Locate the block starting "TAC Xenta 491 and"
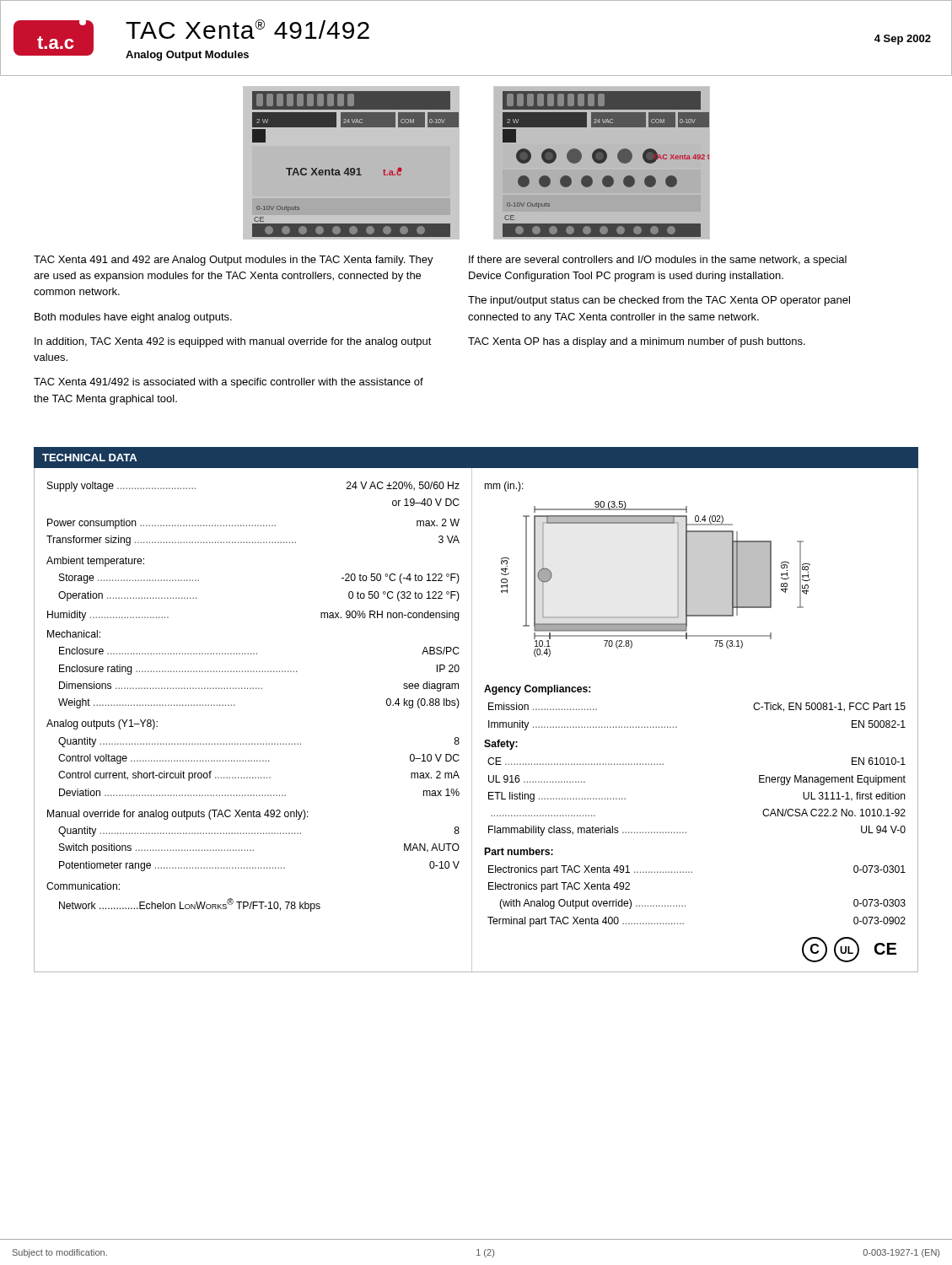 click(x=233, y=276)
